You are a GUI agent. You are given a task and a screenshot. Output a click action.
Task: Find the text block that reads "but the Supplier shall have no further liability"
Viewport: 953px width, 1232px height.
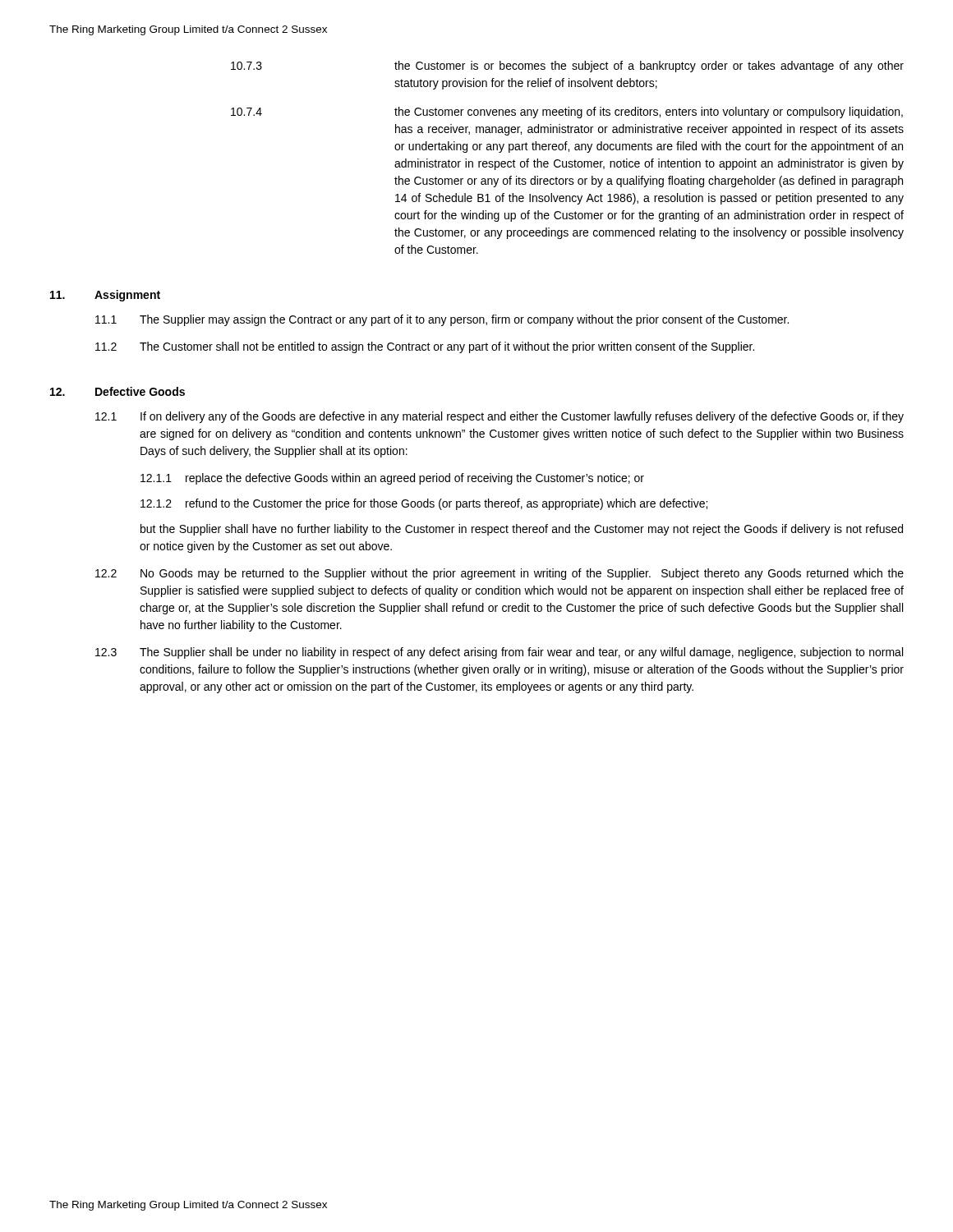click(522, 538)
